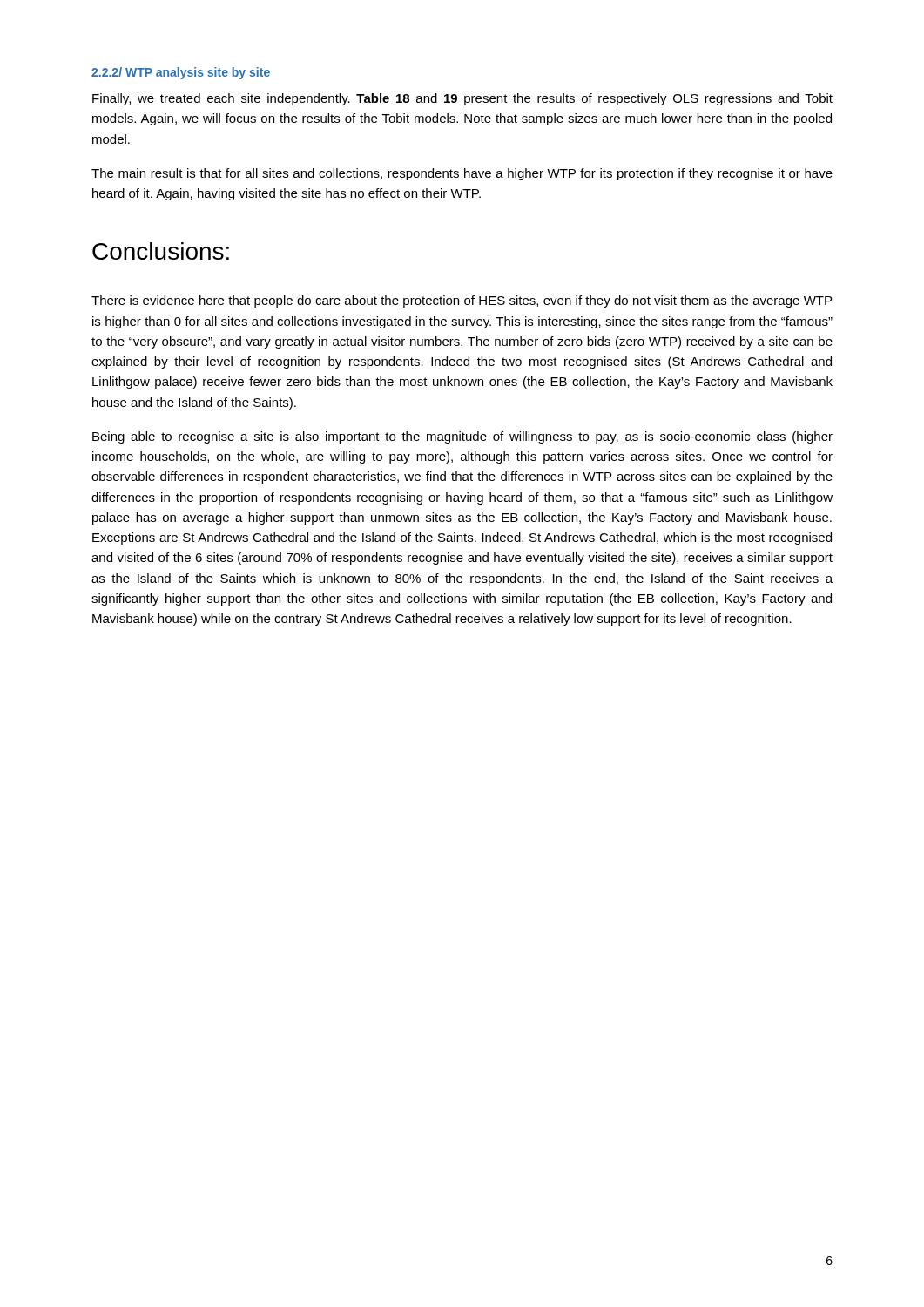The width and height of the screenshot is (924, 1307).
Task: Find the text block starting "The main result is that for all sites"
Action: 462,183
